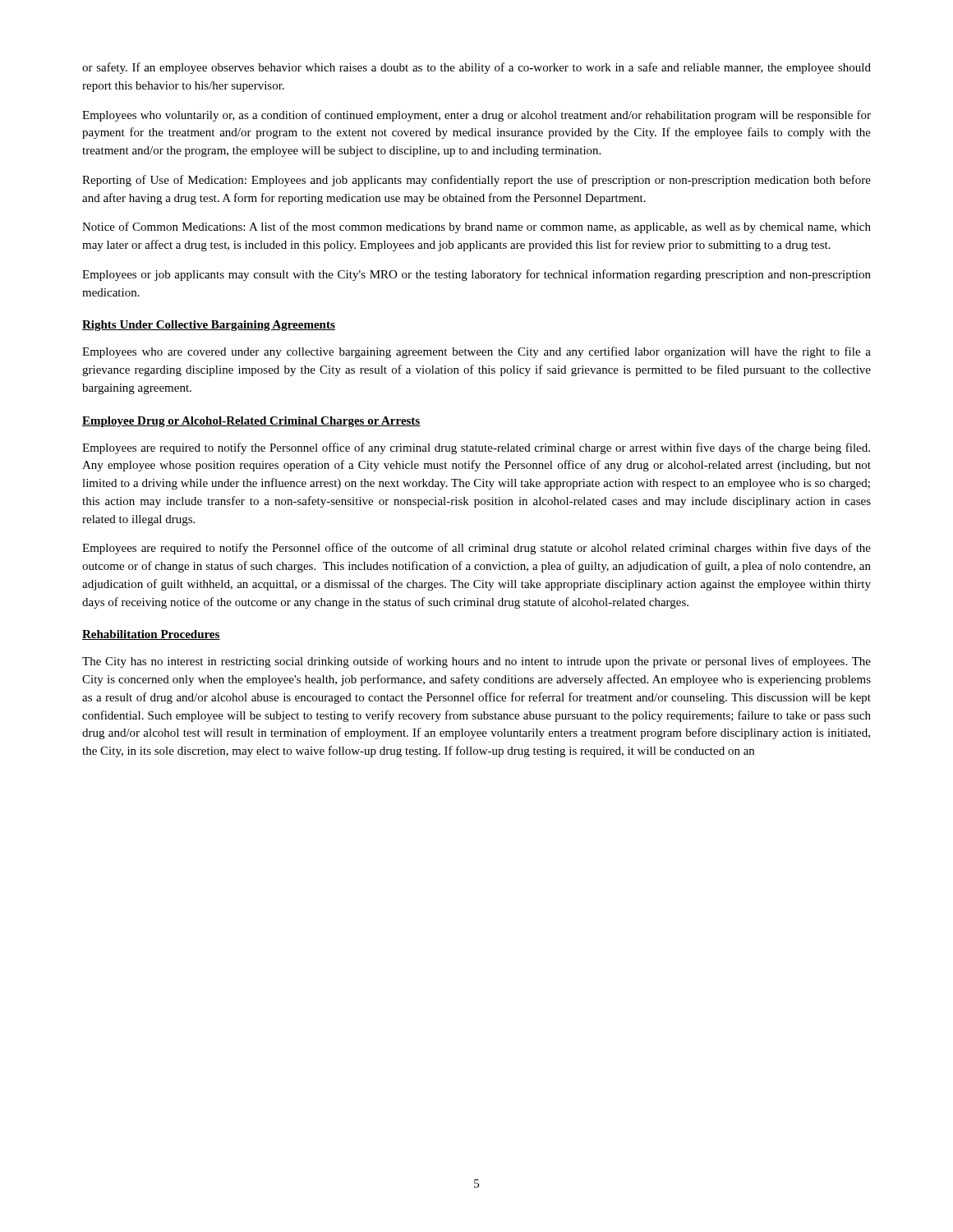This screenshot has width=953, height=1232.
Task: Find the block starting "Rights Under Collective Bargaining Agreements"
Action: 209,325
